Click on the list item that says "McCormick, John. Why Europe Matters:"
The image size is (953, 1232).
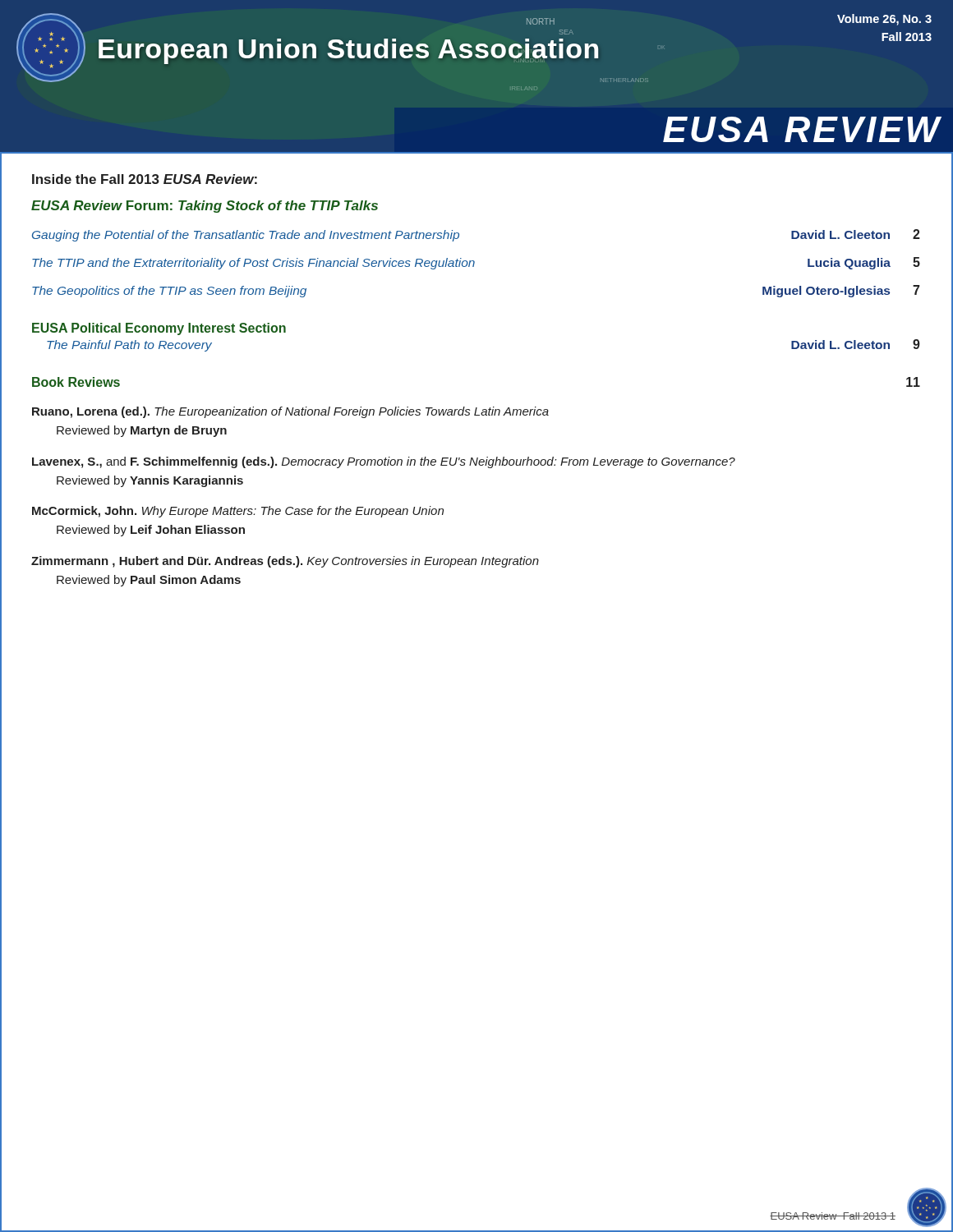click(238, 520)
